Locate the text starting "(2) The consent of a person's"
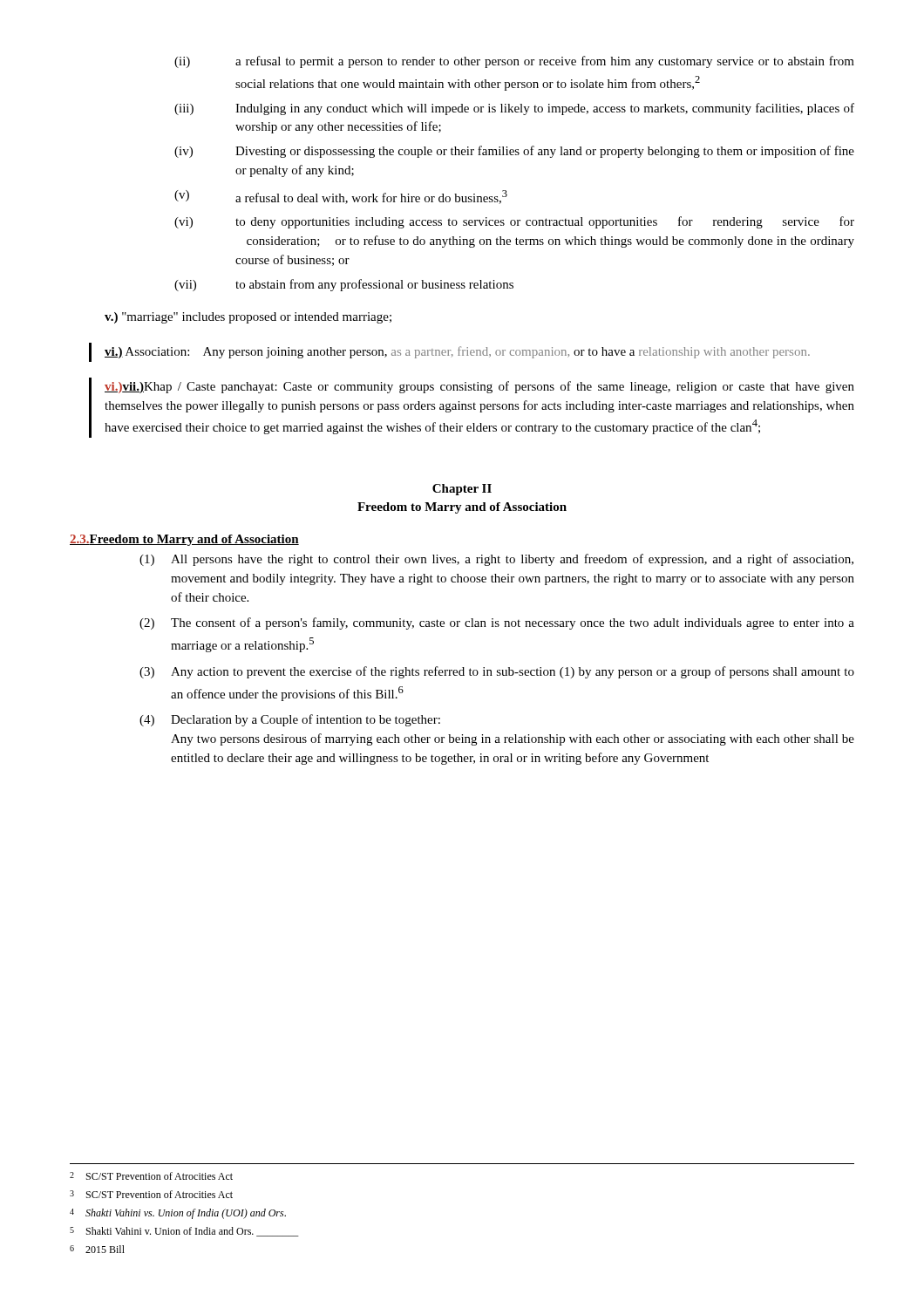924x1308 pixels. point(497,635)
